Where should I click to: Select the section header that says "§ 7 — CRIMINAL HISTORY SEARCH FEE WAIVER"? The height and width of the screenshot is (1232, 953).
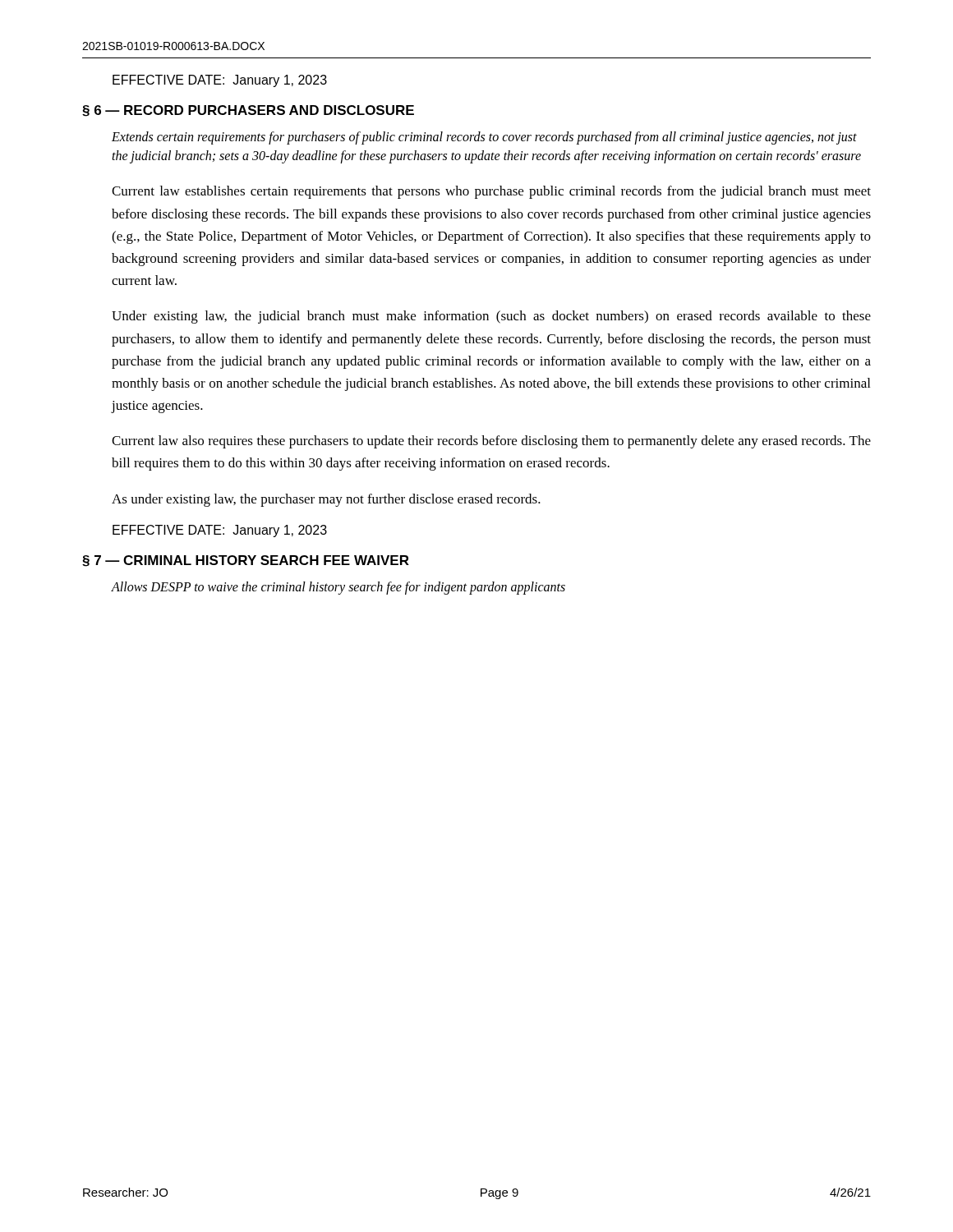pos(246,560)
